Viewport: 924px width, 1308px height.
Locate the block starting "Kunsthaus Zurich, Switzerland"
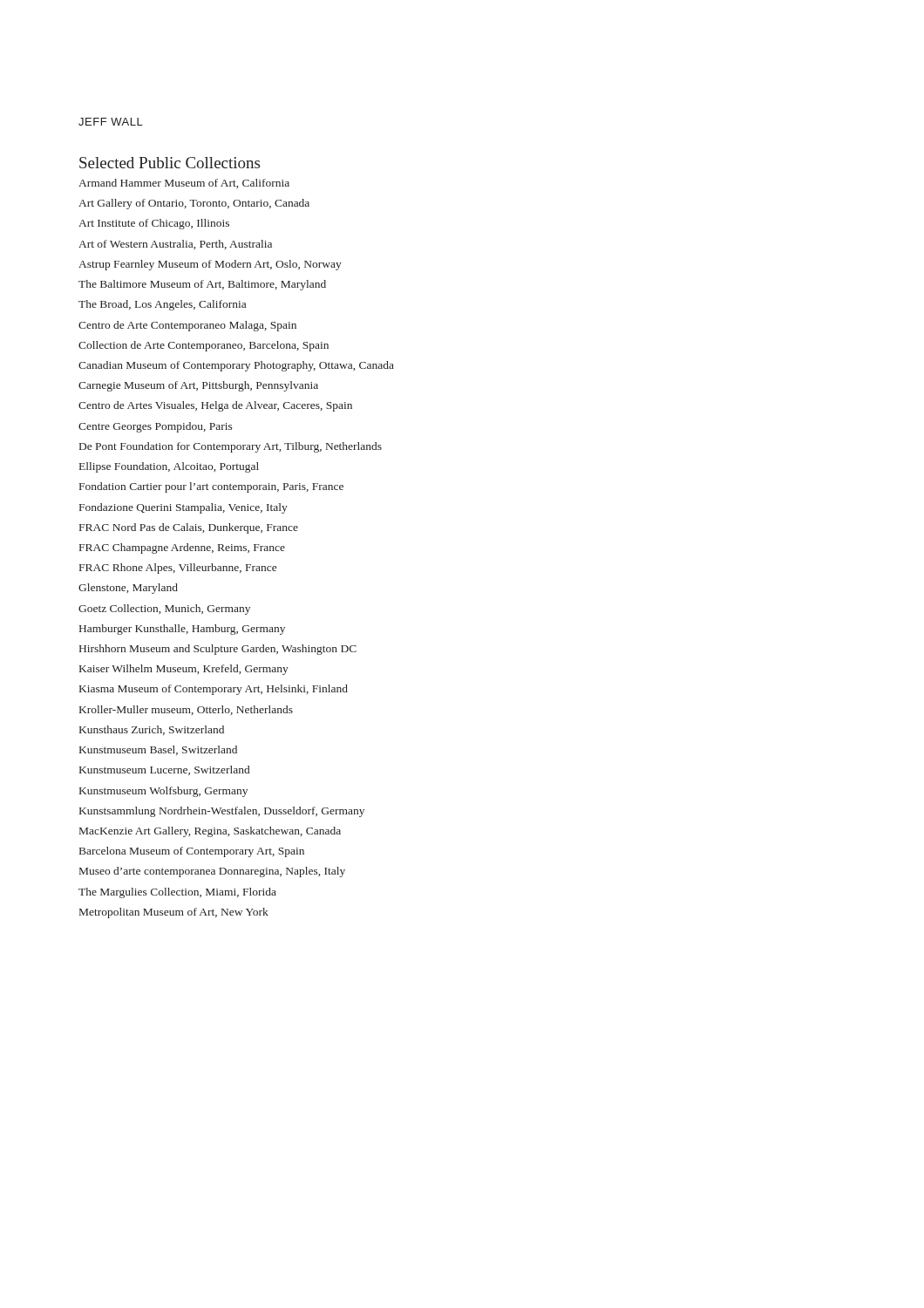coord(151,729)
